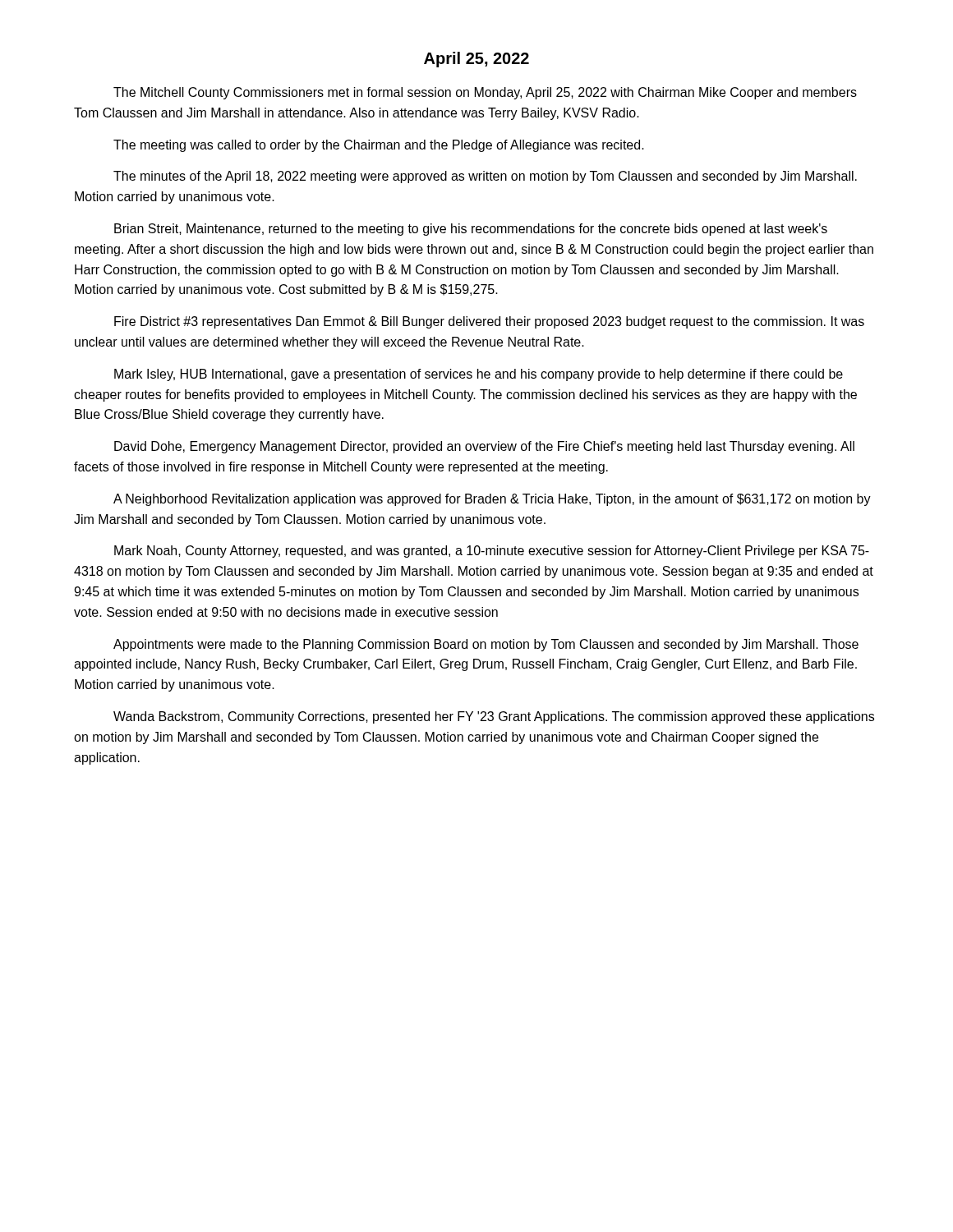Select the text starting "The meeting was called to order"

pos(379,145)
